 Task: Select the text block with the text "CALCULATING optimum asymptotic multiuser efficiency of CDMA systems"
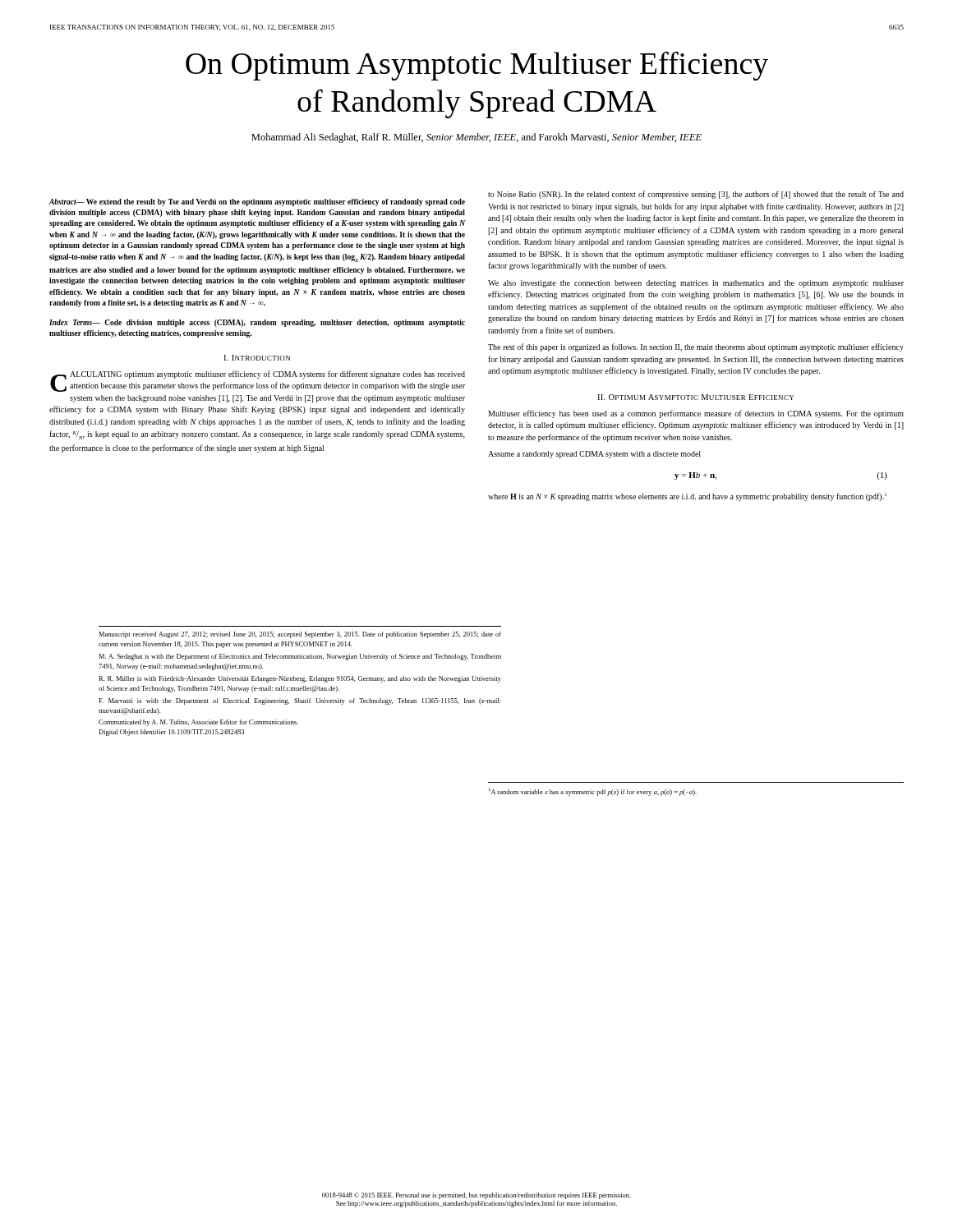click(257, 411)
